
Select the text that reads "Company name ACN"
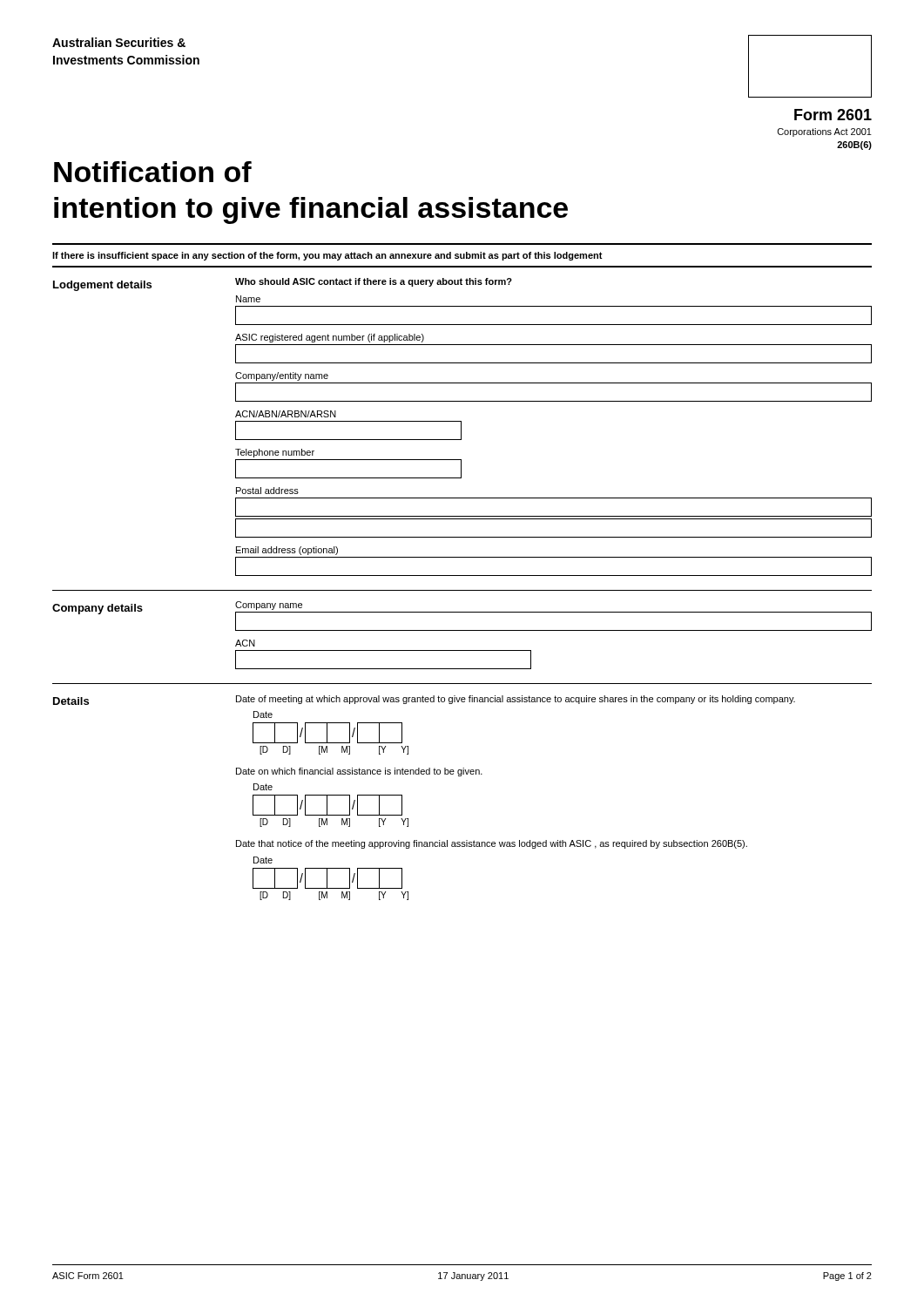pyautogui.click(x=553, y=634)
